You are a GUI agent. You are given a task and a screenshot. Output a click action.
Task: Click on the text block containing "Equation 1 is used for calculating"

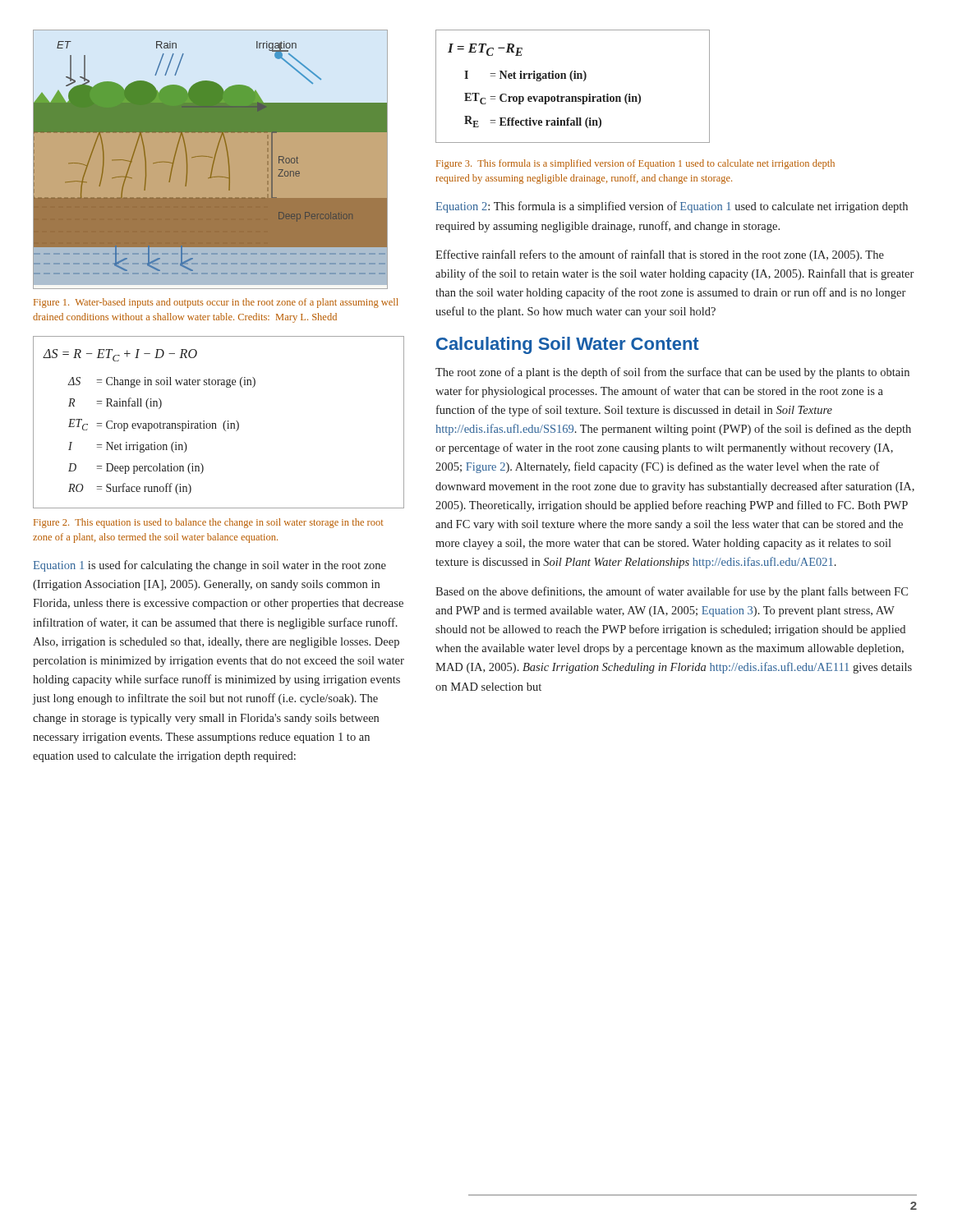pos(218,660)
